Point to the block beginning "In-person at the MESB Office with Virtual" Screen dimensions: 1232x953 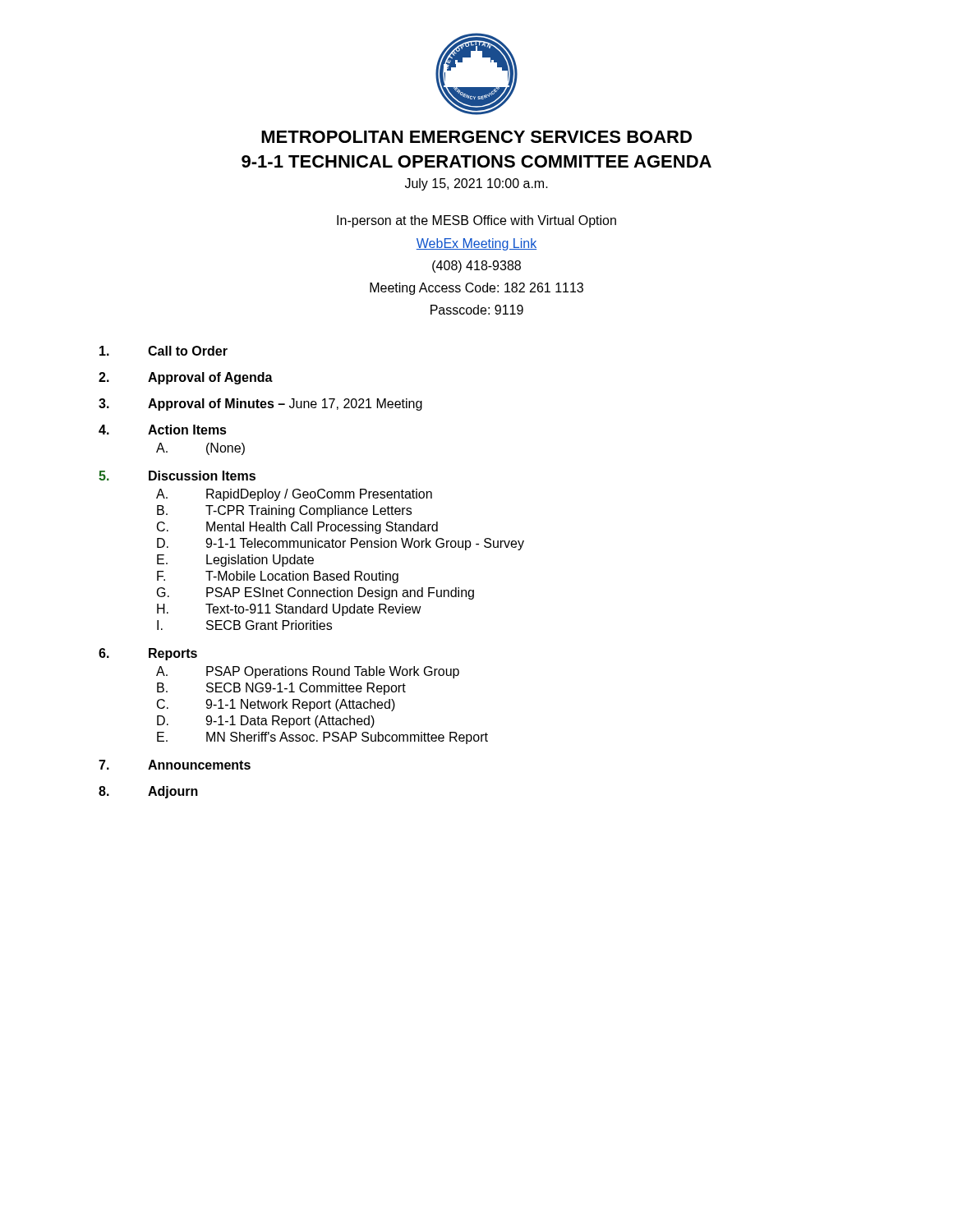(476, 265)
